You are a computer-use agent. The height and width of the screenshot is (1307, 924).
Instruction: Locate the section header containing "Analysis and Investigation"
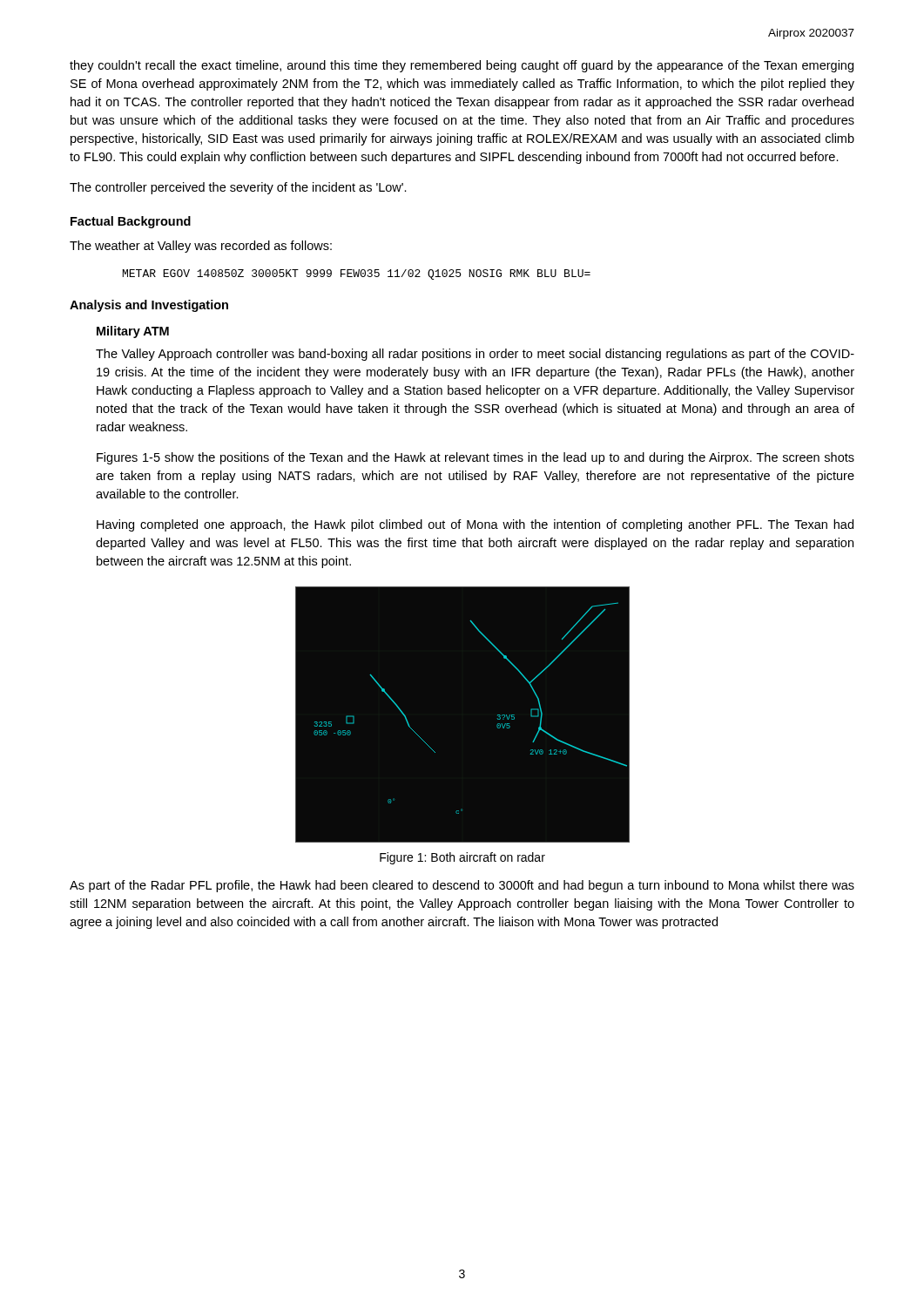tap(149, 305)
